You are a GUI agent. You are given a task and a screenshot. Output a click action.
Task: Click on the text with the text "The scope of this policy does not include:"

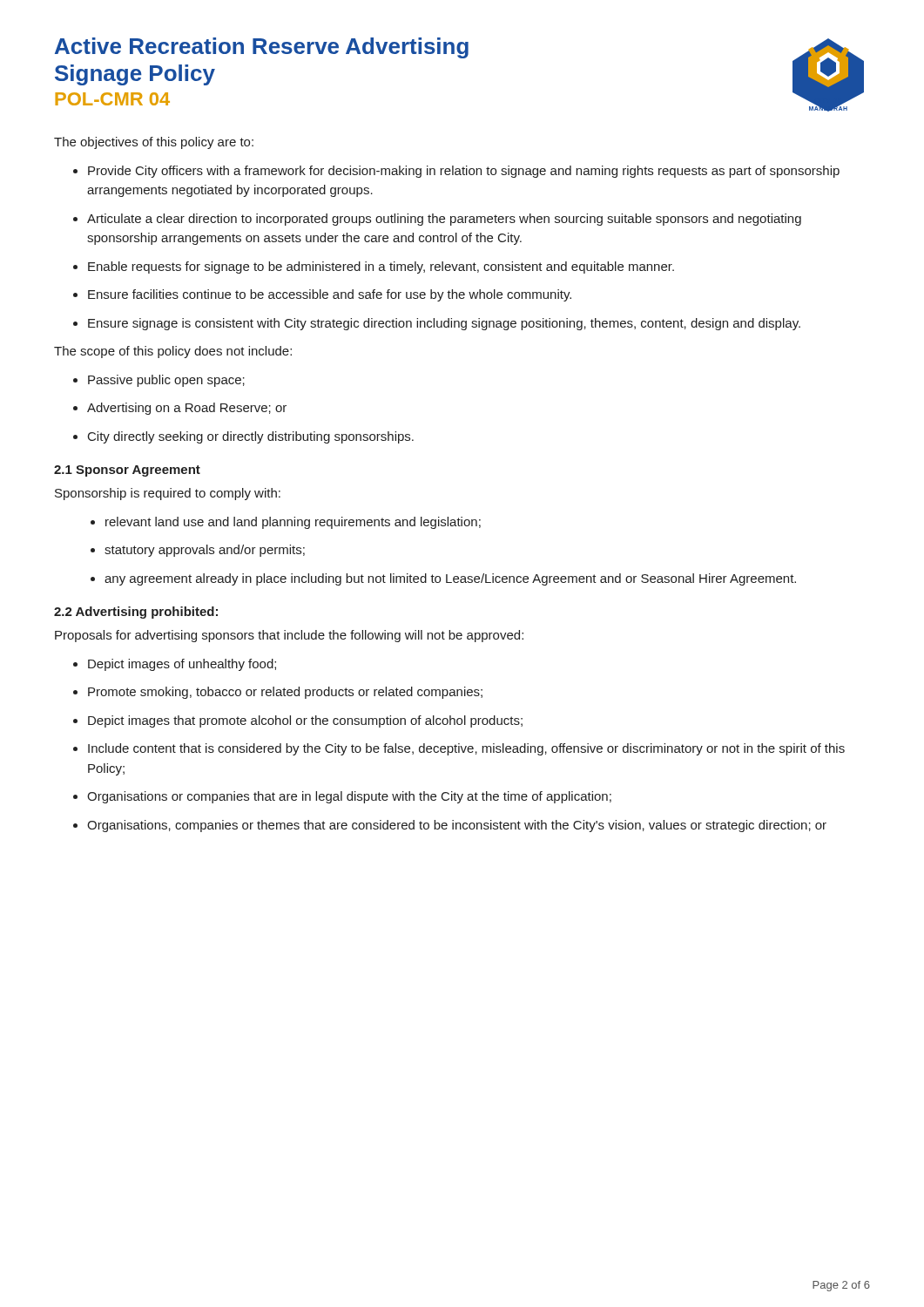[x=173, y=351]
